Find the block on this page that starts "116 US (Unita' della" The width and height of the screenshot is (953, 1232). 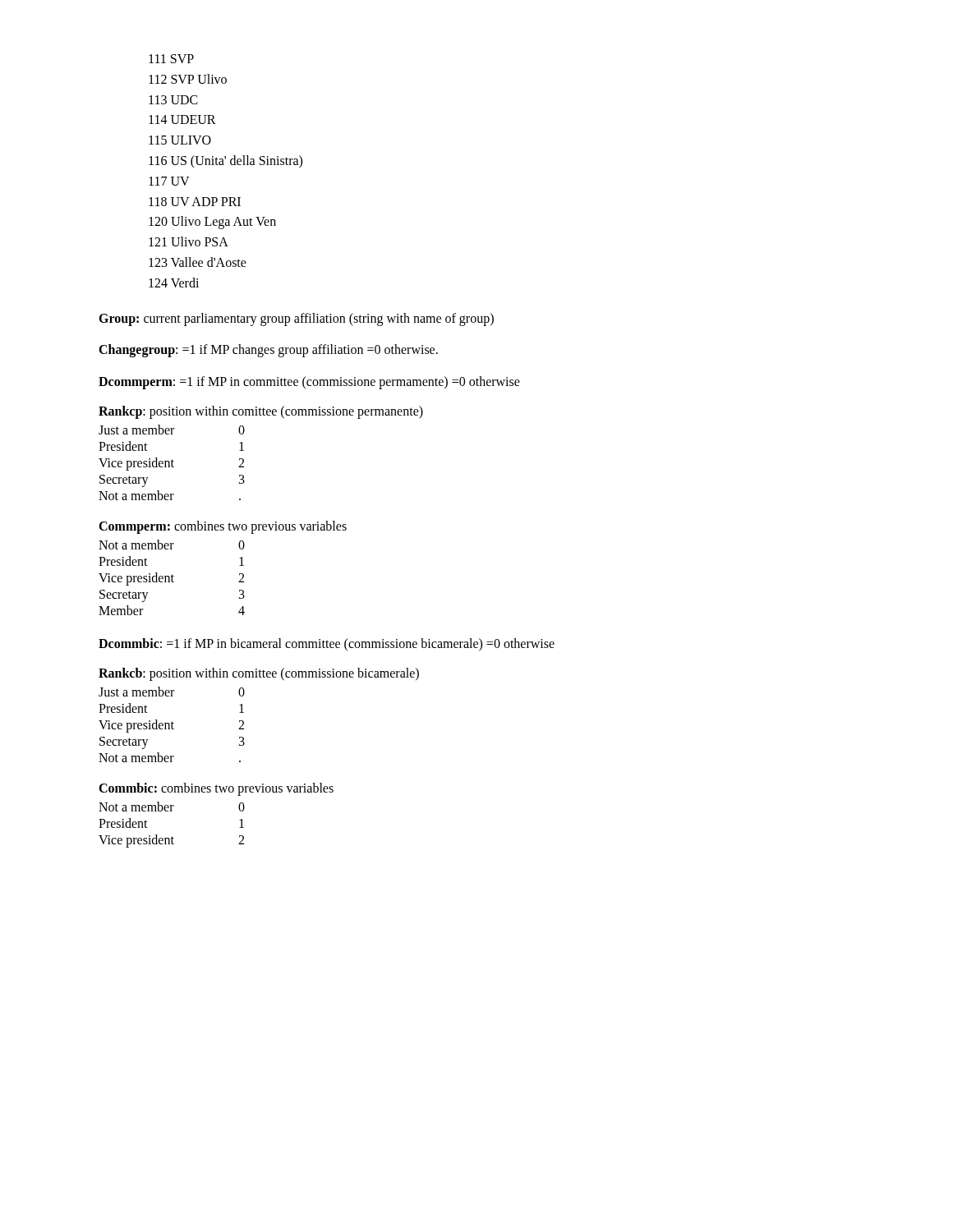[x=225, y=161]
